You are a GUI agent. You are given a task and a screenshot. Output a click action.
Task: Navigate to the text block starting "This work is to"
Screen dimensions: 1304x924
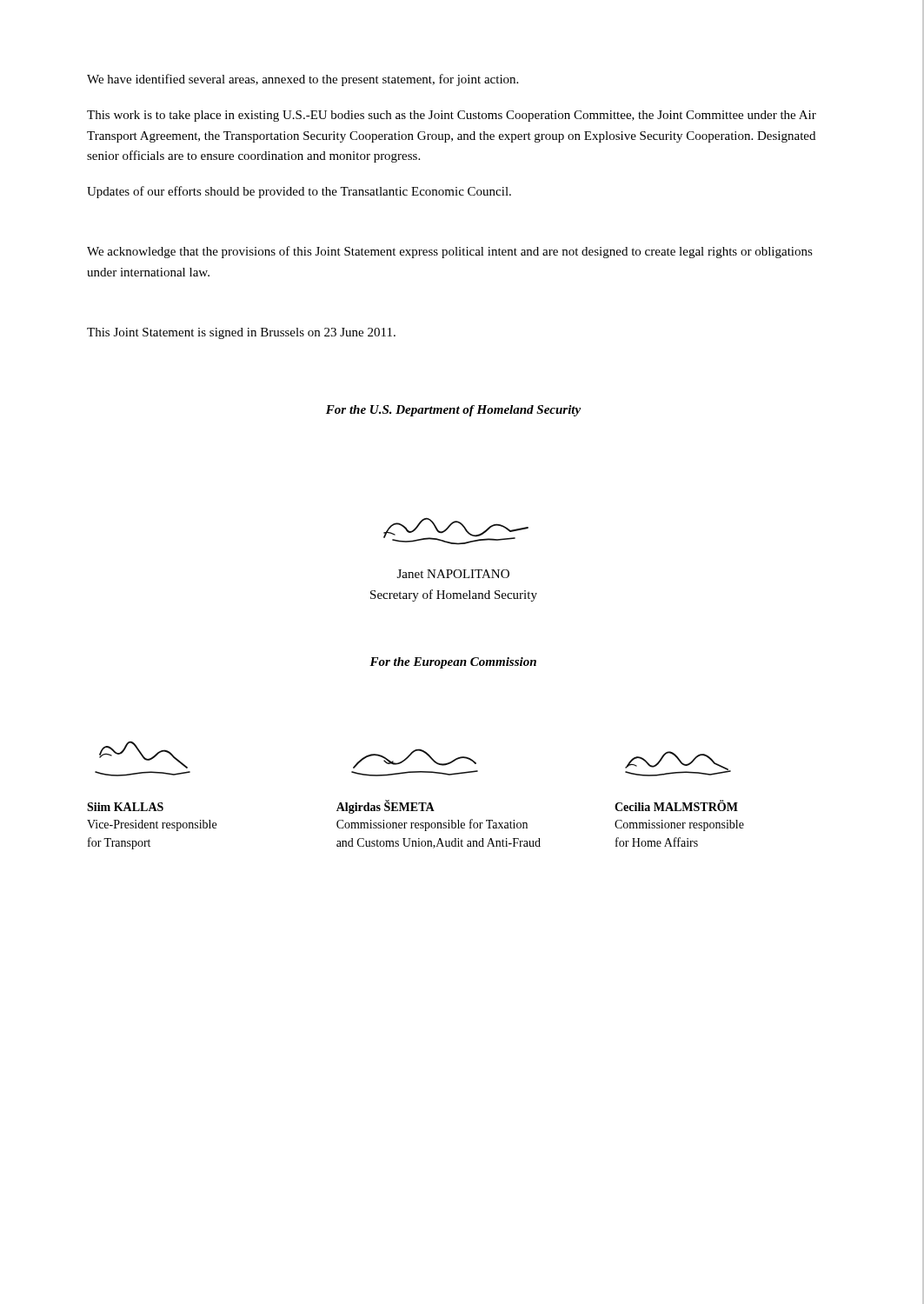click(x=451, y=135)
